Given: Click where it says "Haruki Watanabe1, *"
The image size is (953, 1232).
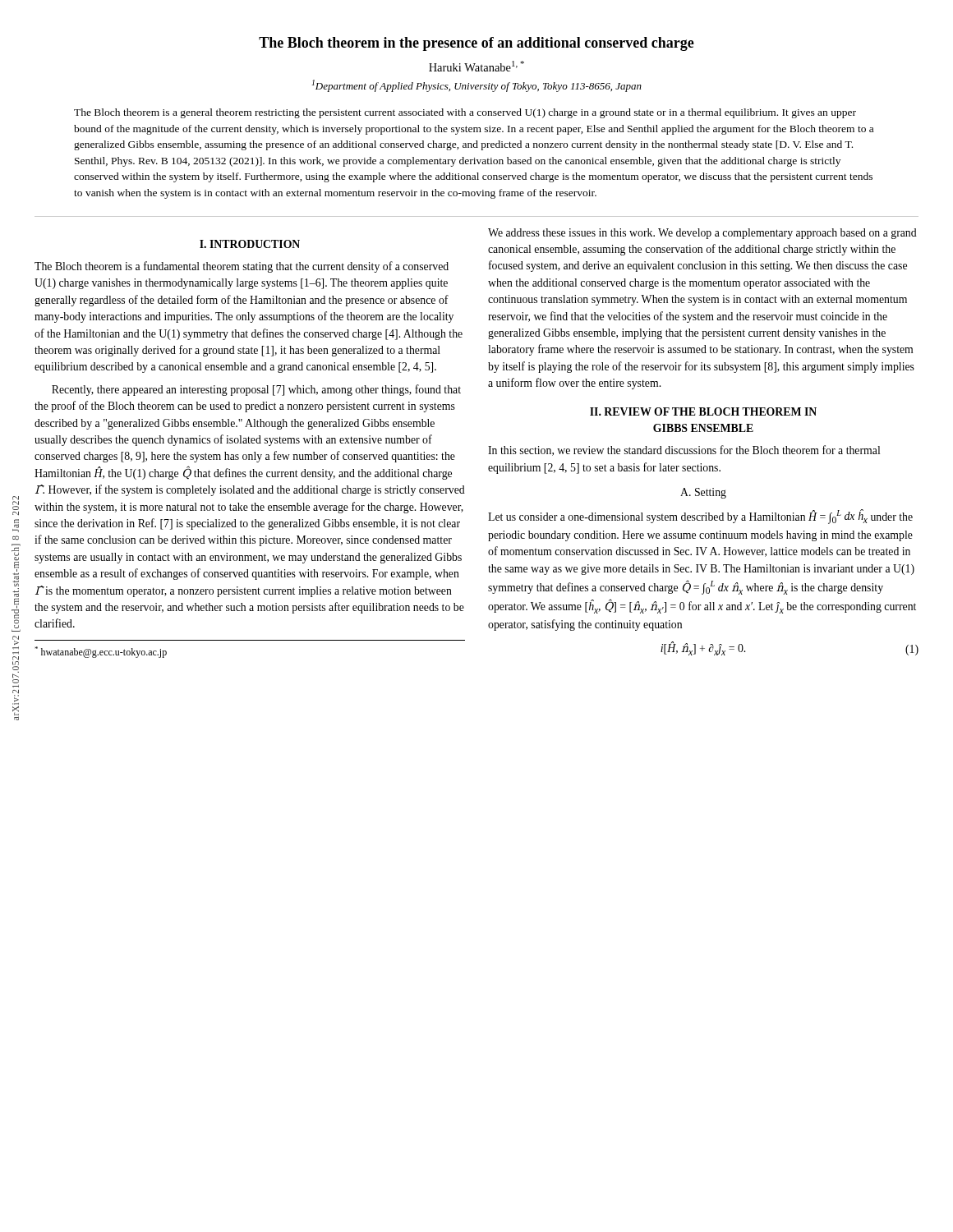Looking at the screenshot, I should (476, 66).
